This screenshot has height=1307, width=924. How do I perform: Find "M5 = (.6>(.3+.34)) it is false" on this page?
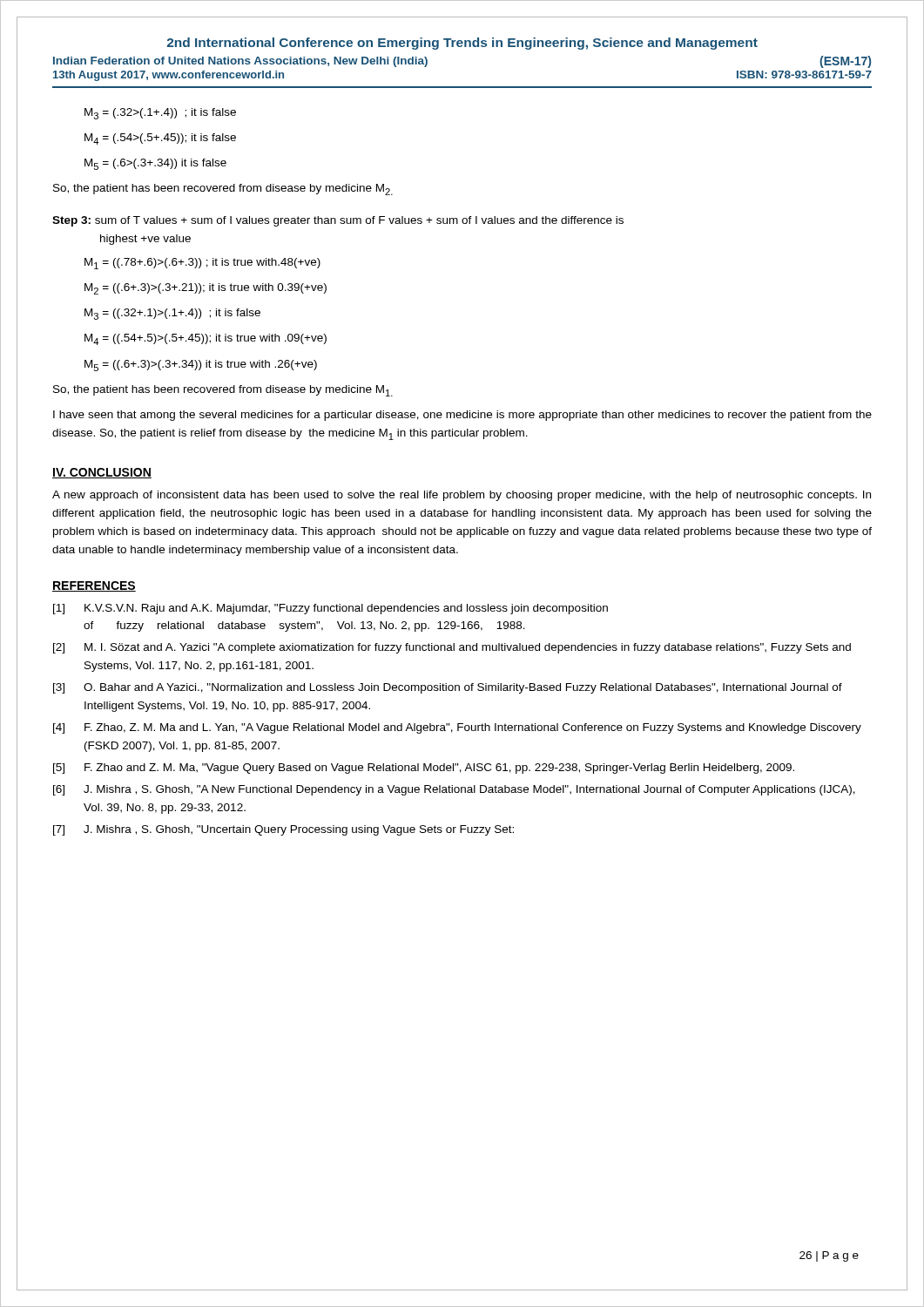pos(155,164)
